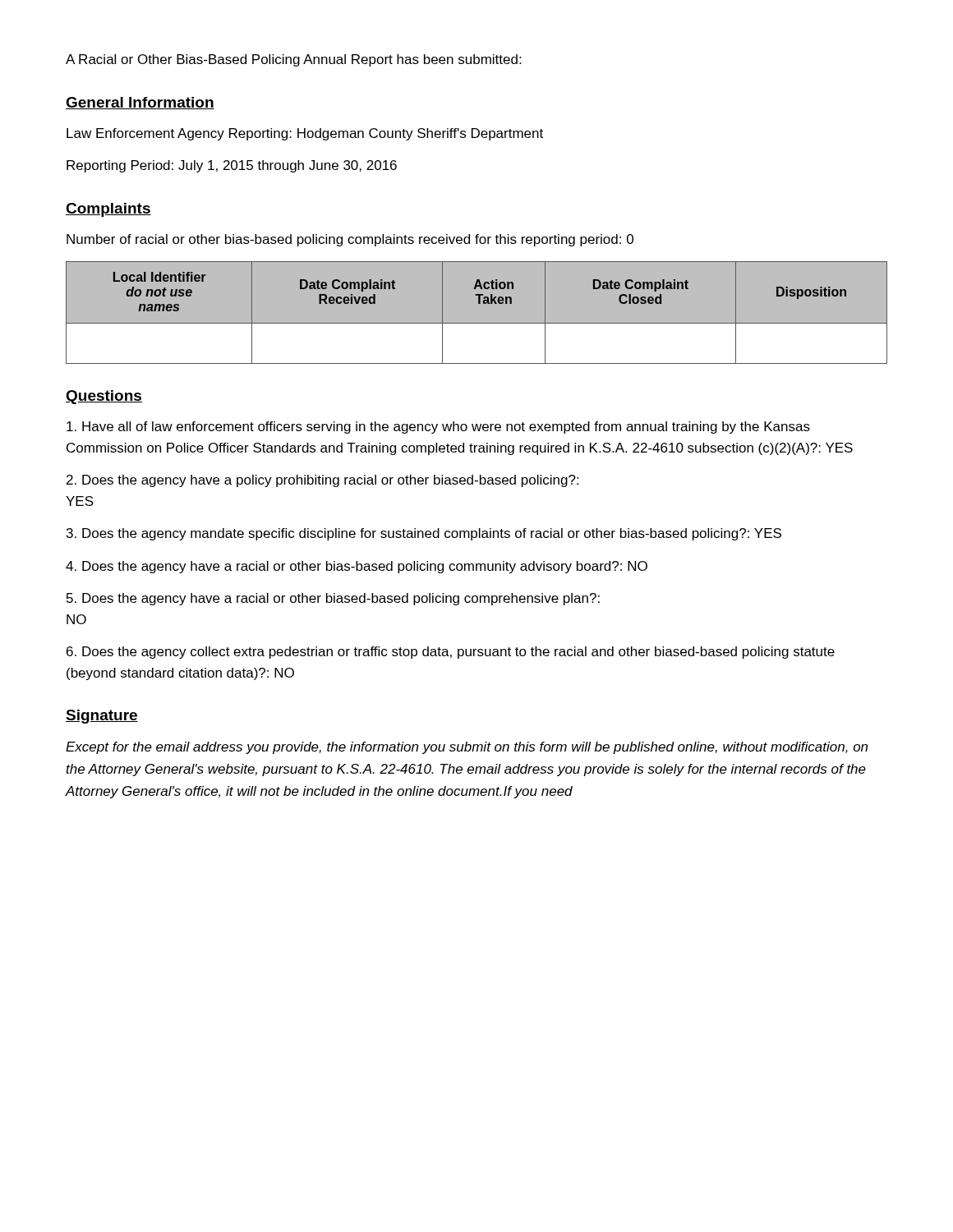Locate the text starting "5. Does the agency have a racial"
The image size is (953, 1232).
click(x=333, y=609)
